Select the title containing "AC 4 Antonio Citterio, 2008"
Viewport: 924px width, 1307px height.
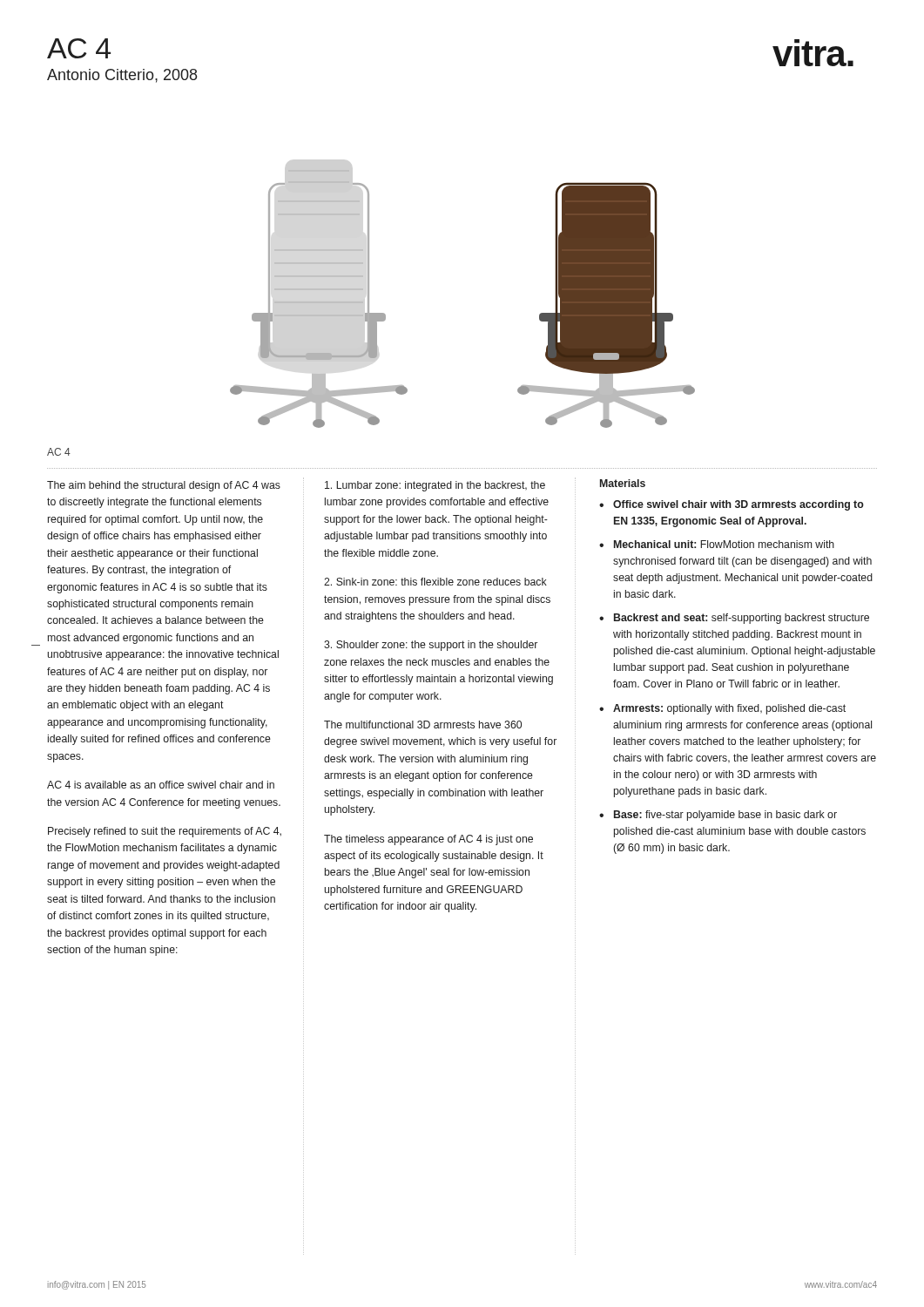point(122,59)
